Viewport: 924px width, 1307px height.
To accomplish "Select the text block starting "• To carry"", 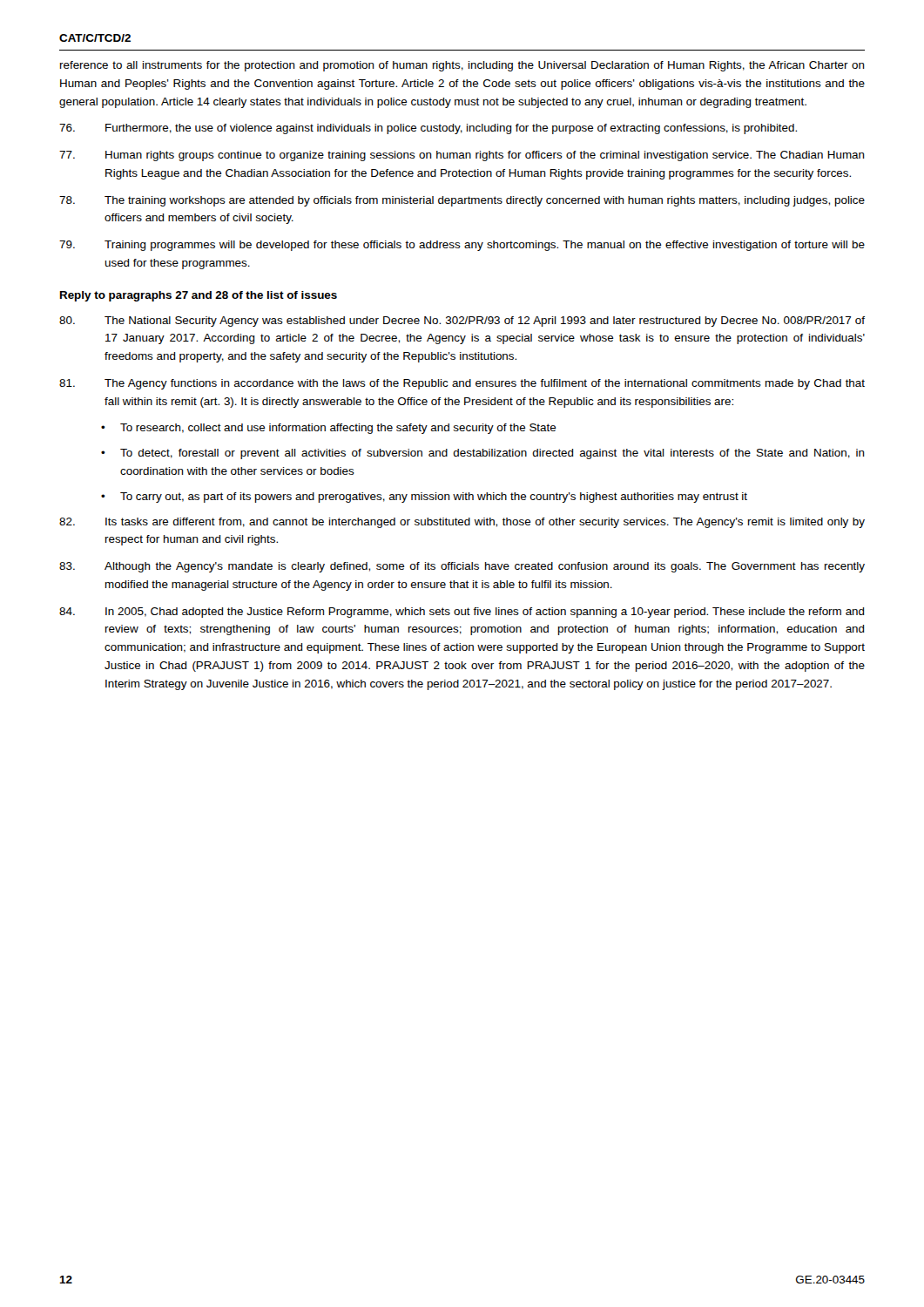I will click(x=483, y=497).
